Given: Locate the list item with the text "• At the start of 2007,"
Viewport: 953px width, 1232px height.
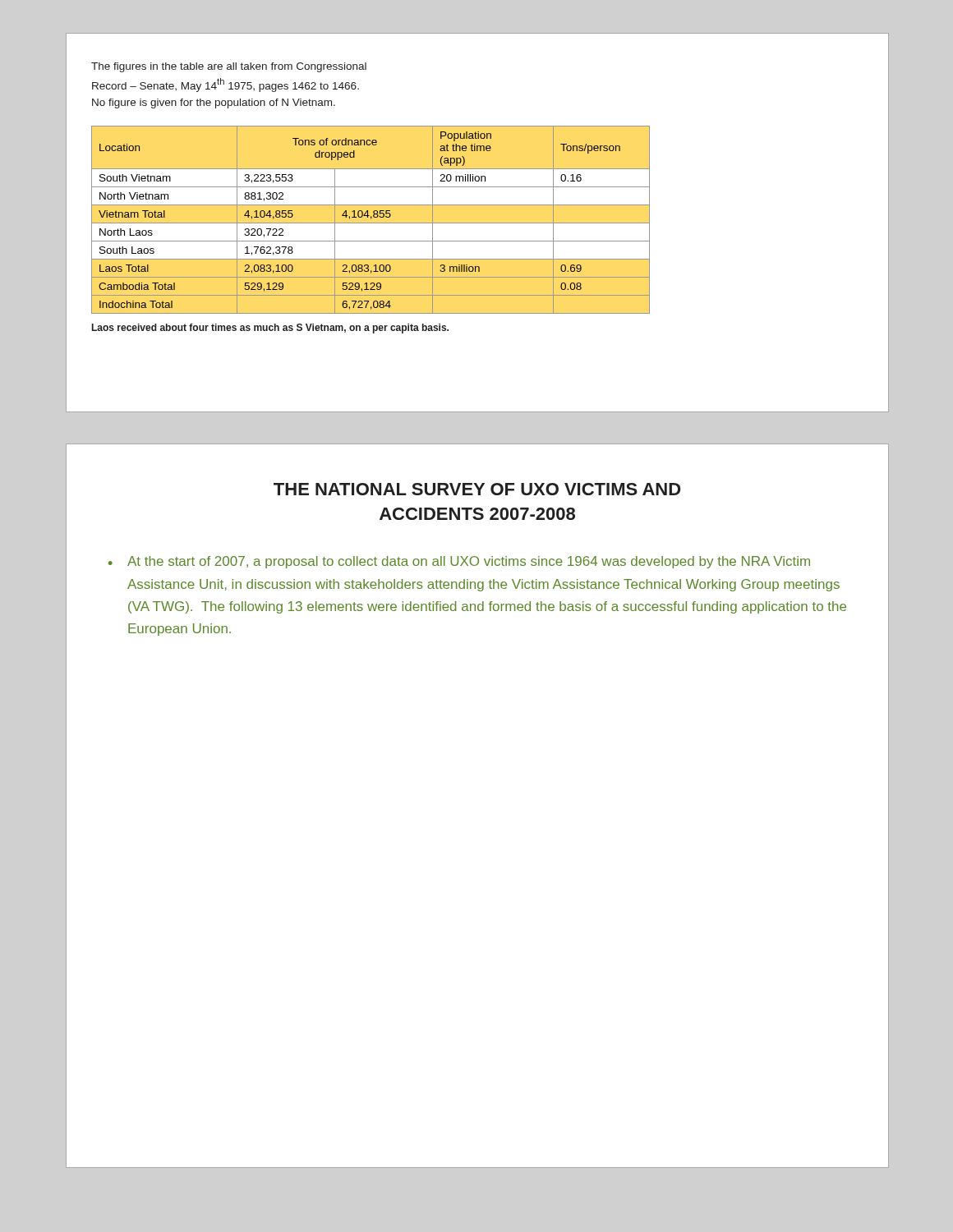Looking at the screenshot, I should 477,595.
